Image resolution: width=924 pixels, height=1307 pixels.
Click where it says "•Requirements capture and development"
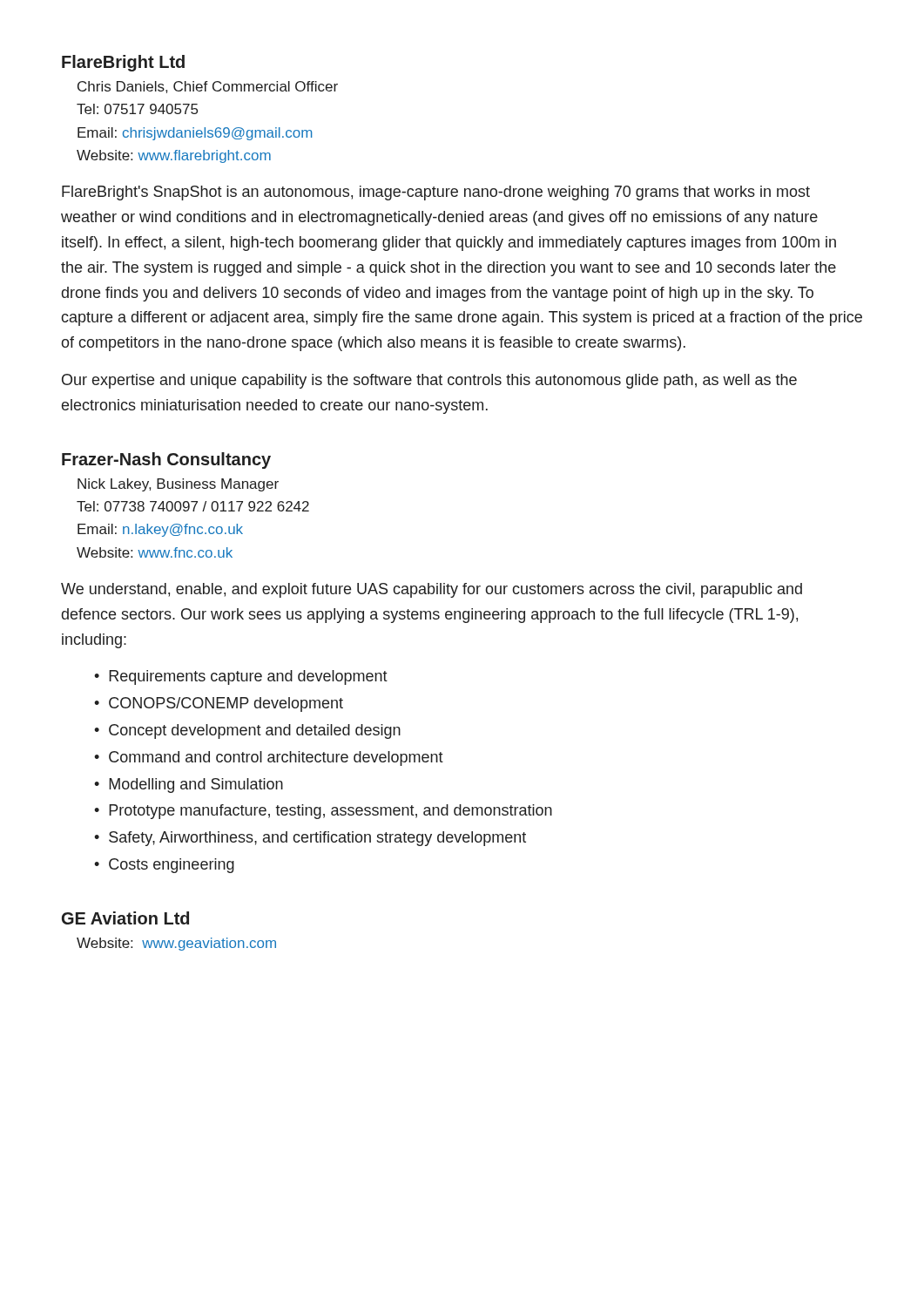[241, 677]
